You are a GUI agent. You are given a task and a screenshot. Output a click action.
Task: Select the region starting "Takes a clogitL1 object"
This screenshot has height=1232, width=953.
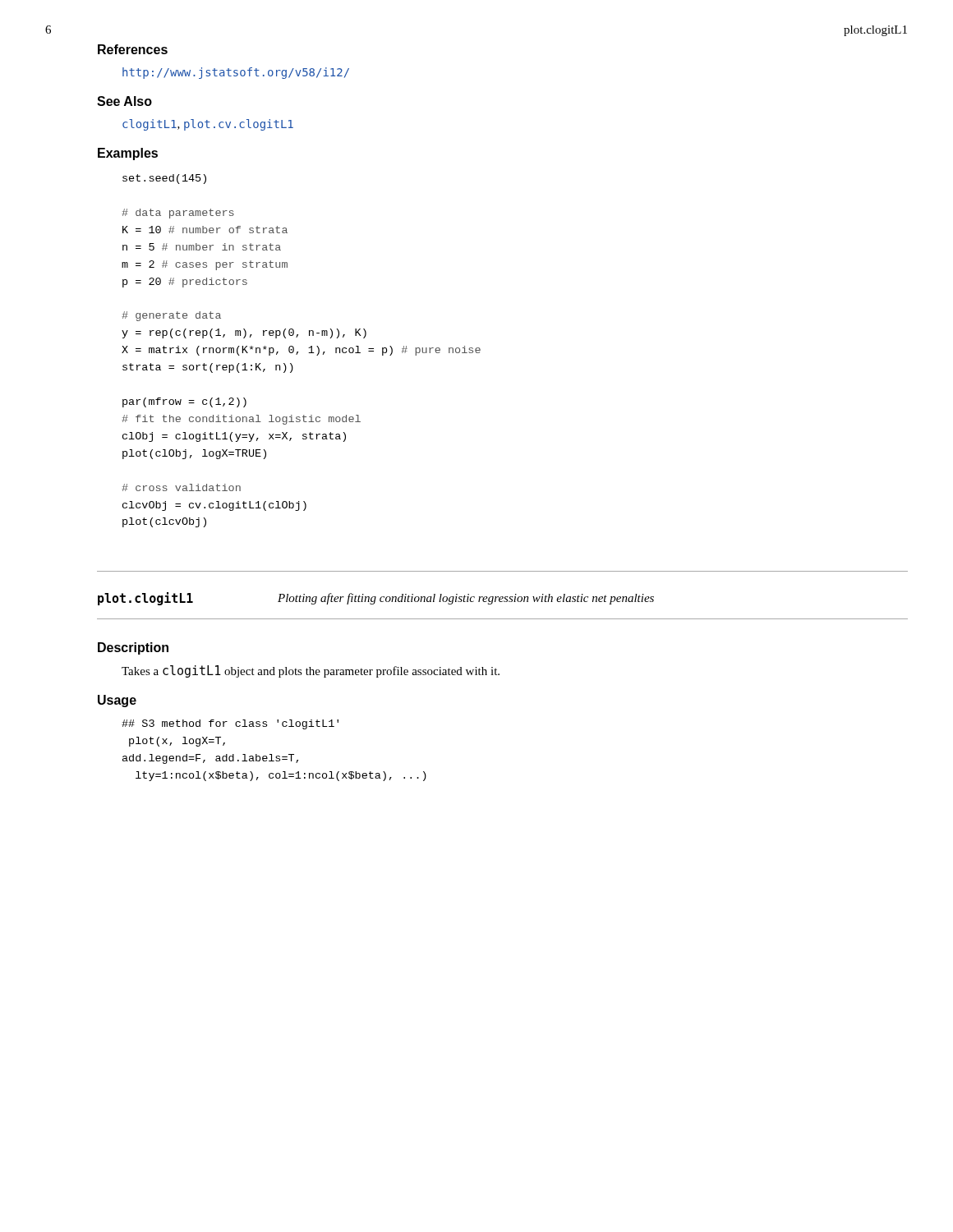coord(311,671)
